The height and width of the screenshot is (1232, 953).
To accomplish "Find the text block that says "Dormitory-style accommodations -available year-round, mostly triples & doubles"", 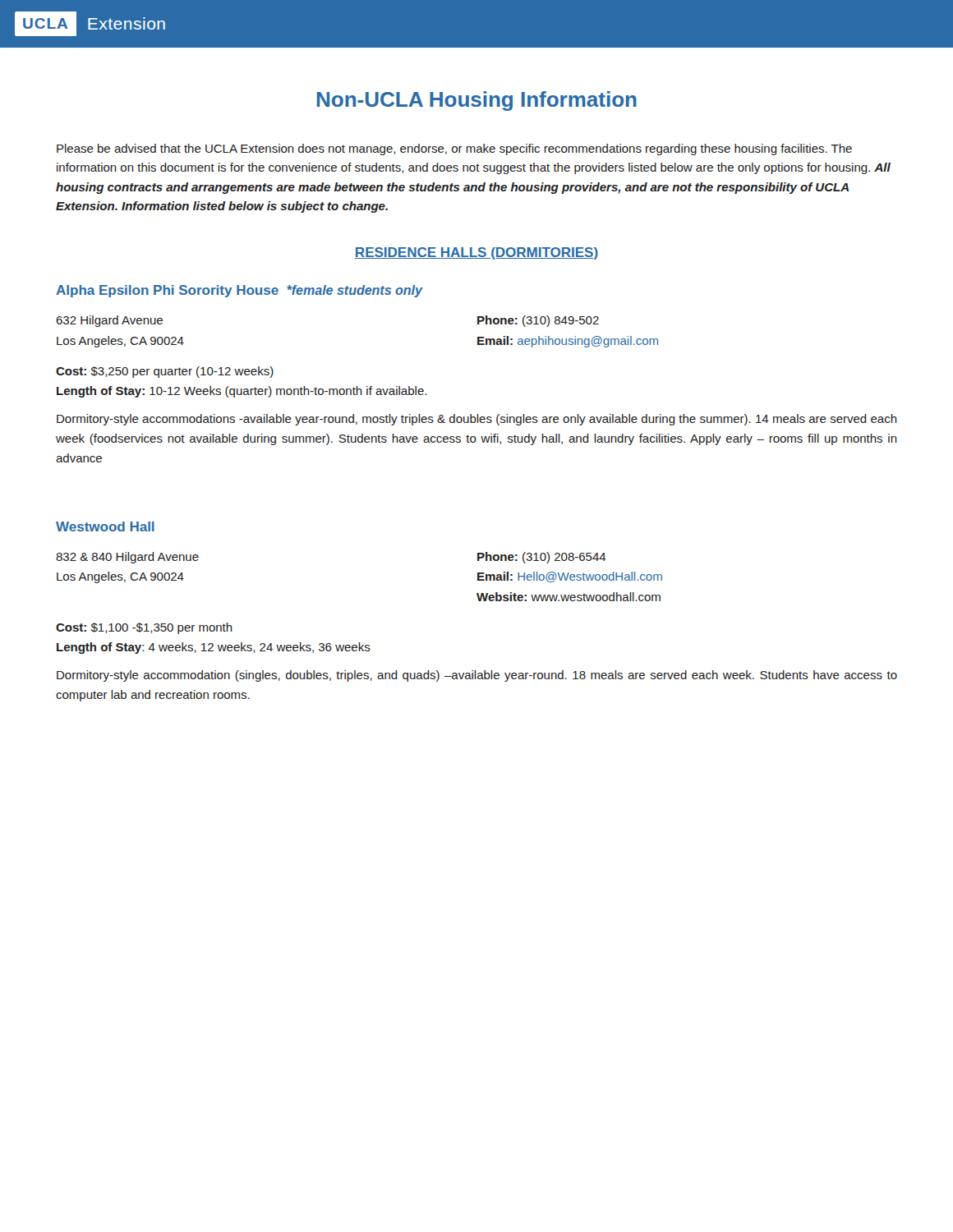I will pos(476,438).
